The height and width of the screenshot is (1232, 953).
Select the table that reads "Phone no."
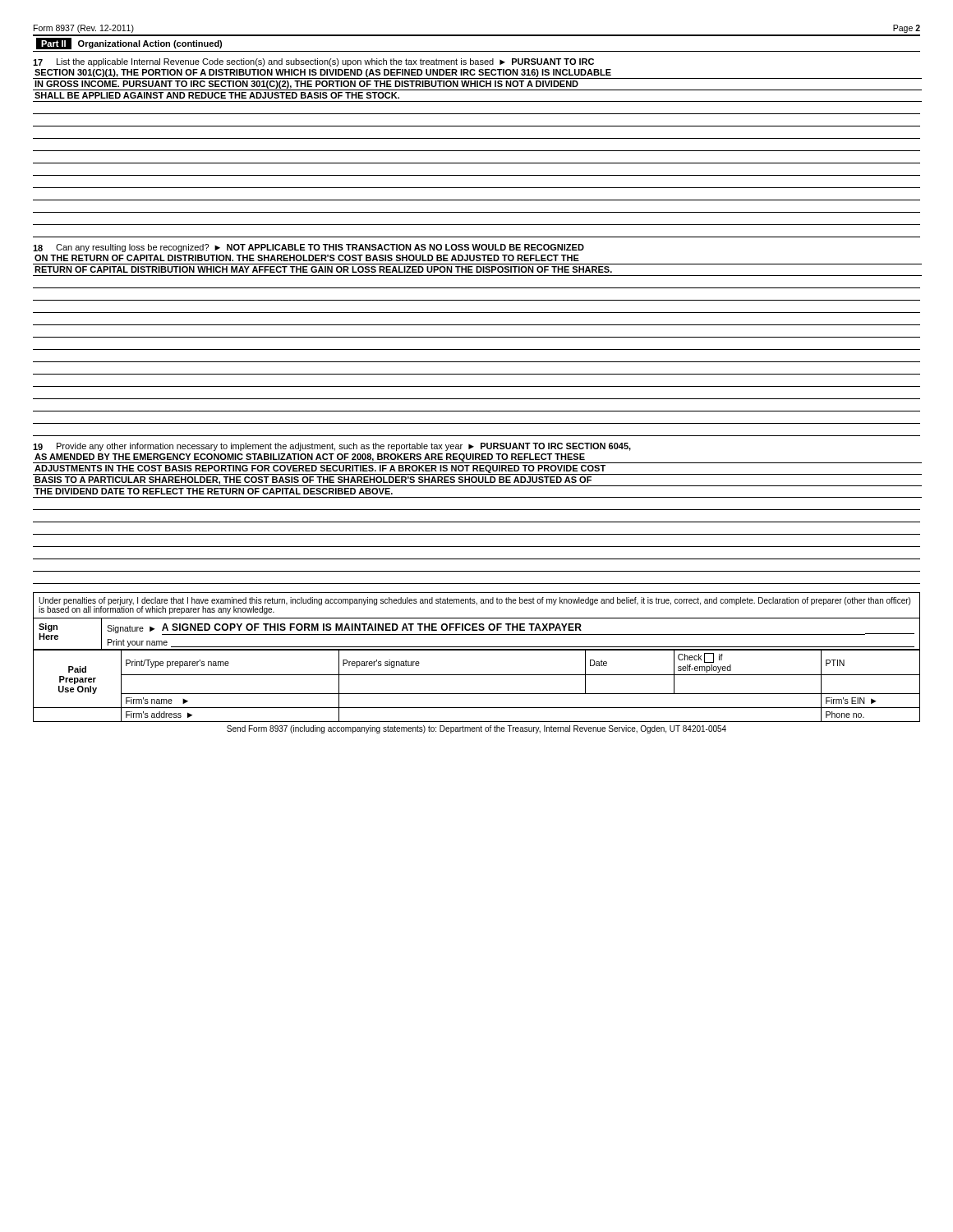[x=476, y=686]
